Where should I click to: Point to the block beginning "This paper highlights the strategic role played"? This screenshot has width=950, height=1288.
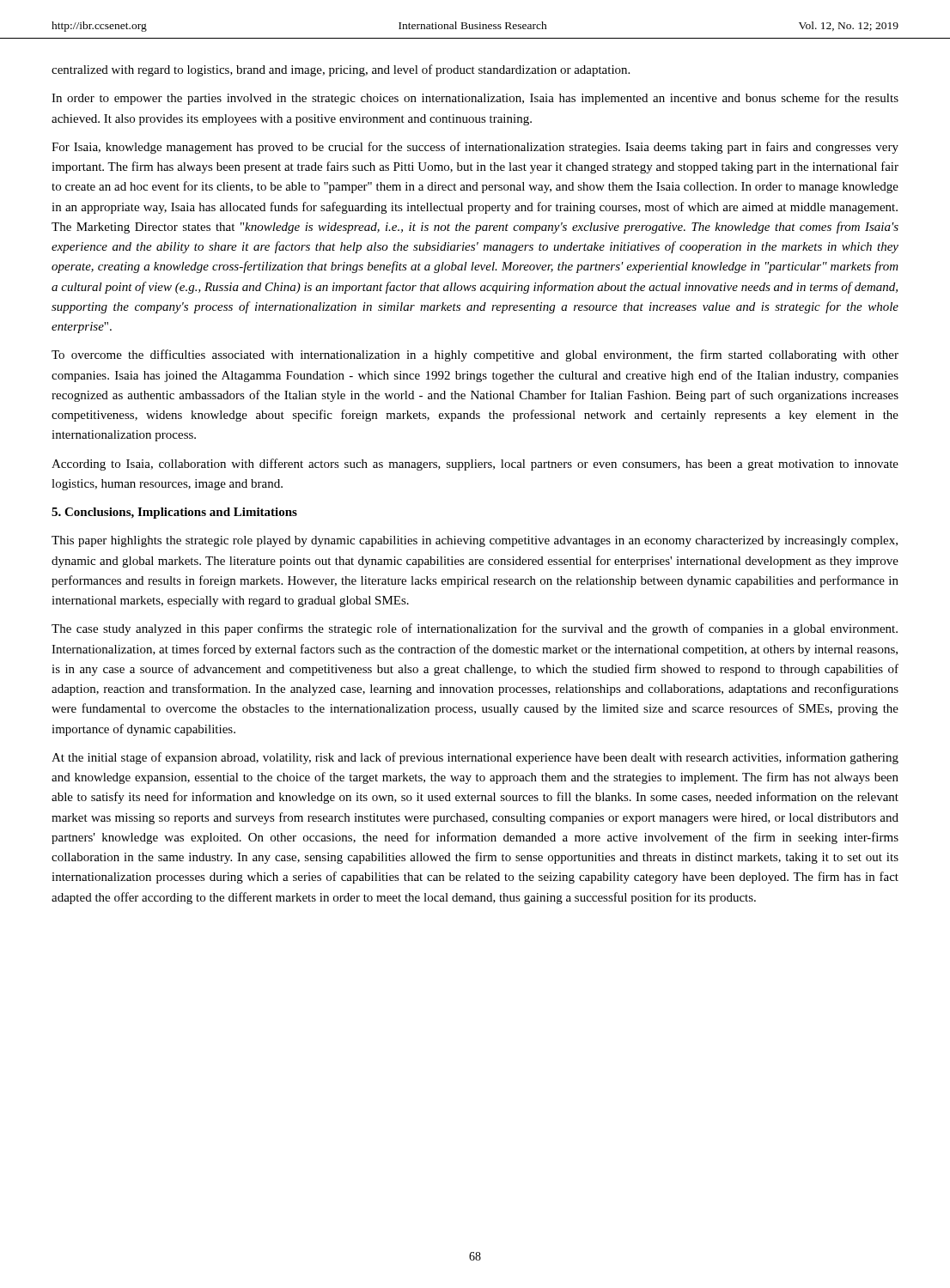tap(475, 571)
